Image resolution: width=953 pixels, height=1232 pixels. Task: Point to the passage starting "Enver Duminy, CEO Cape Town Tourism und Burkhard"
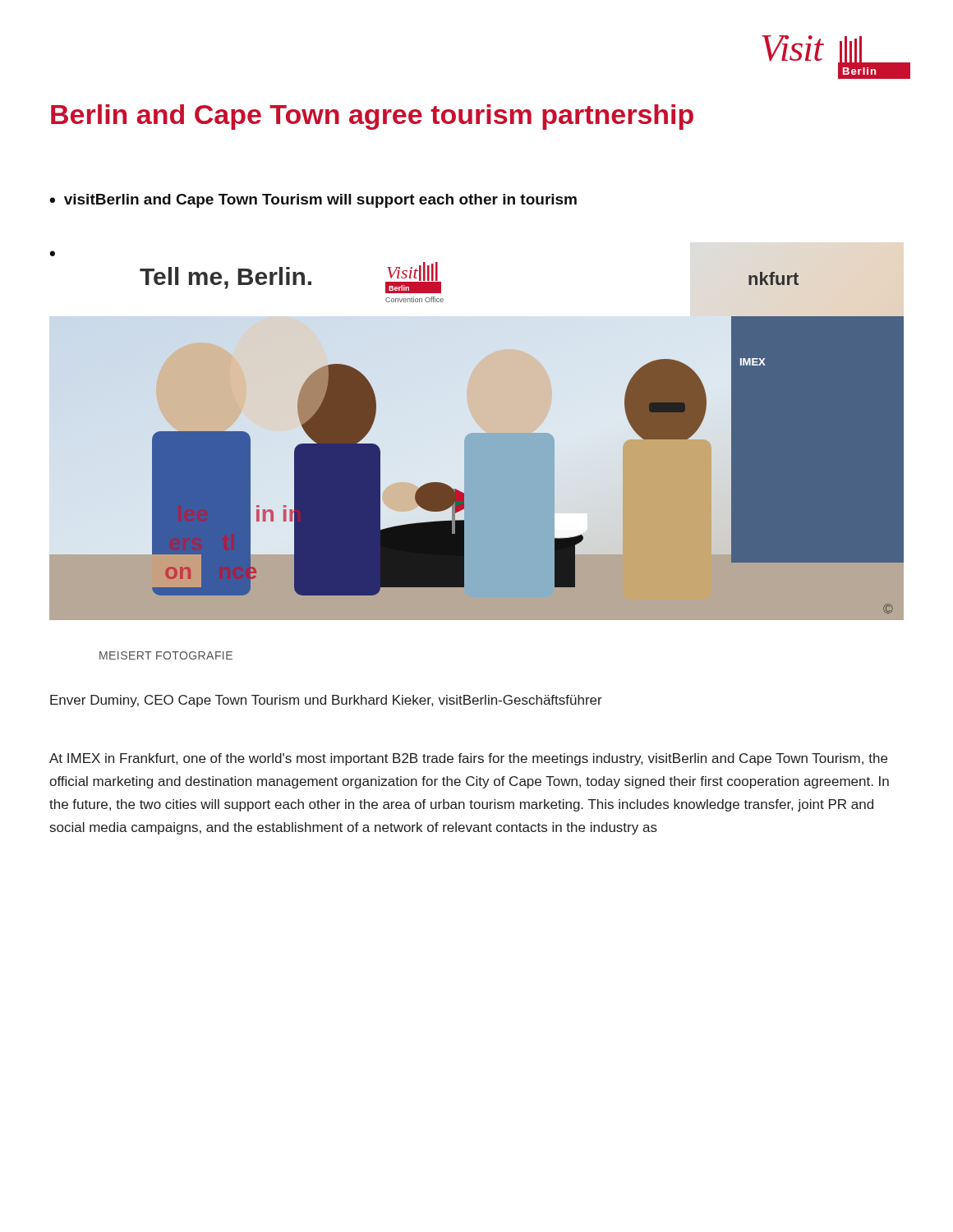tap(326, 700)
